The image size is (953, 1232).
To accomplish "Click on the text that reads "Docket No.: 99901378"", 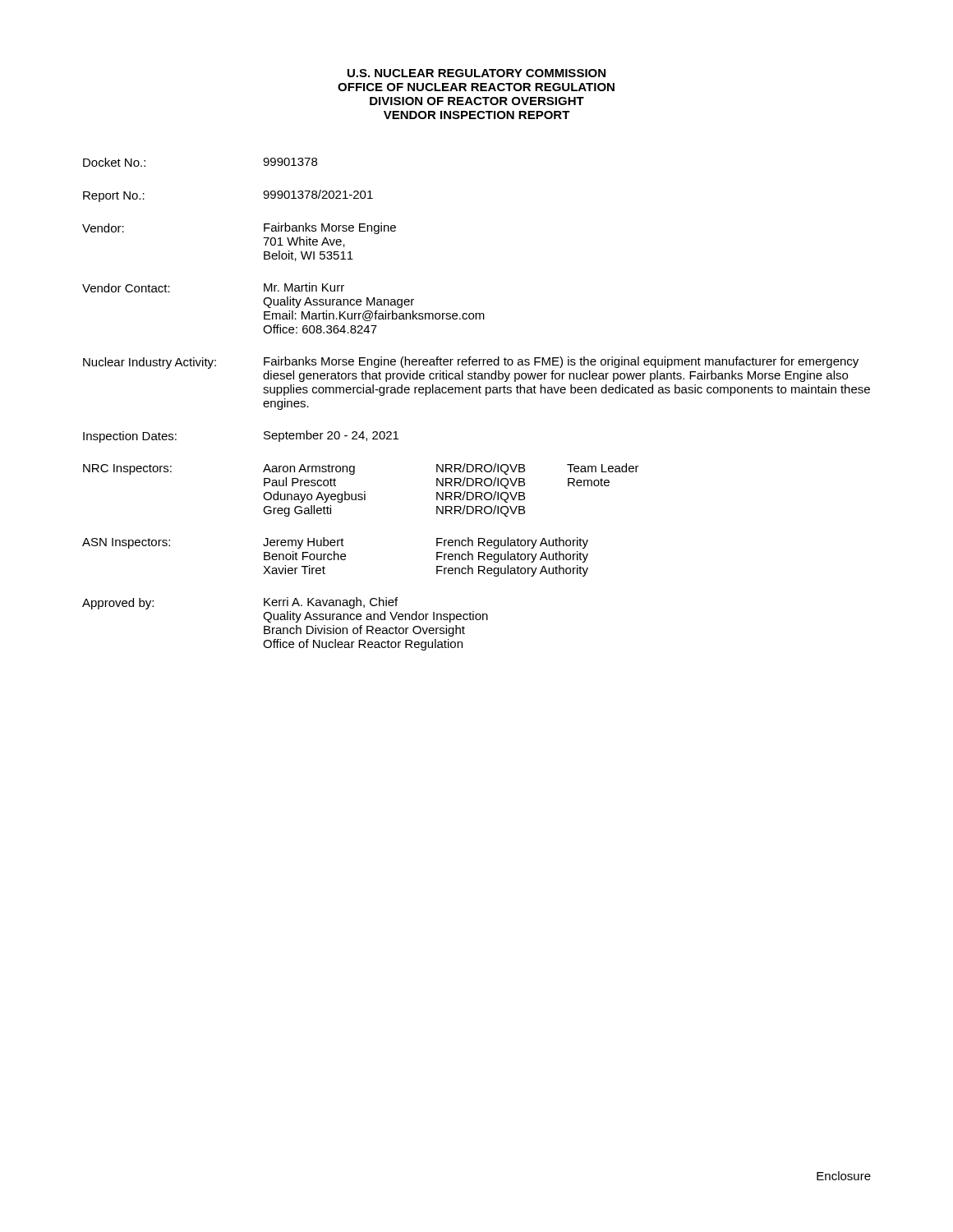I will [x=115, y=162].
